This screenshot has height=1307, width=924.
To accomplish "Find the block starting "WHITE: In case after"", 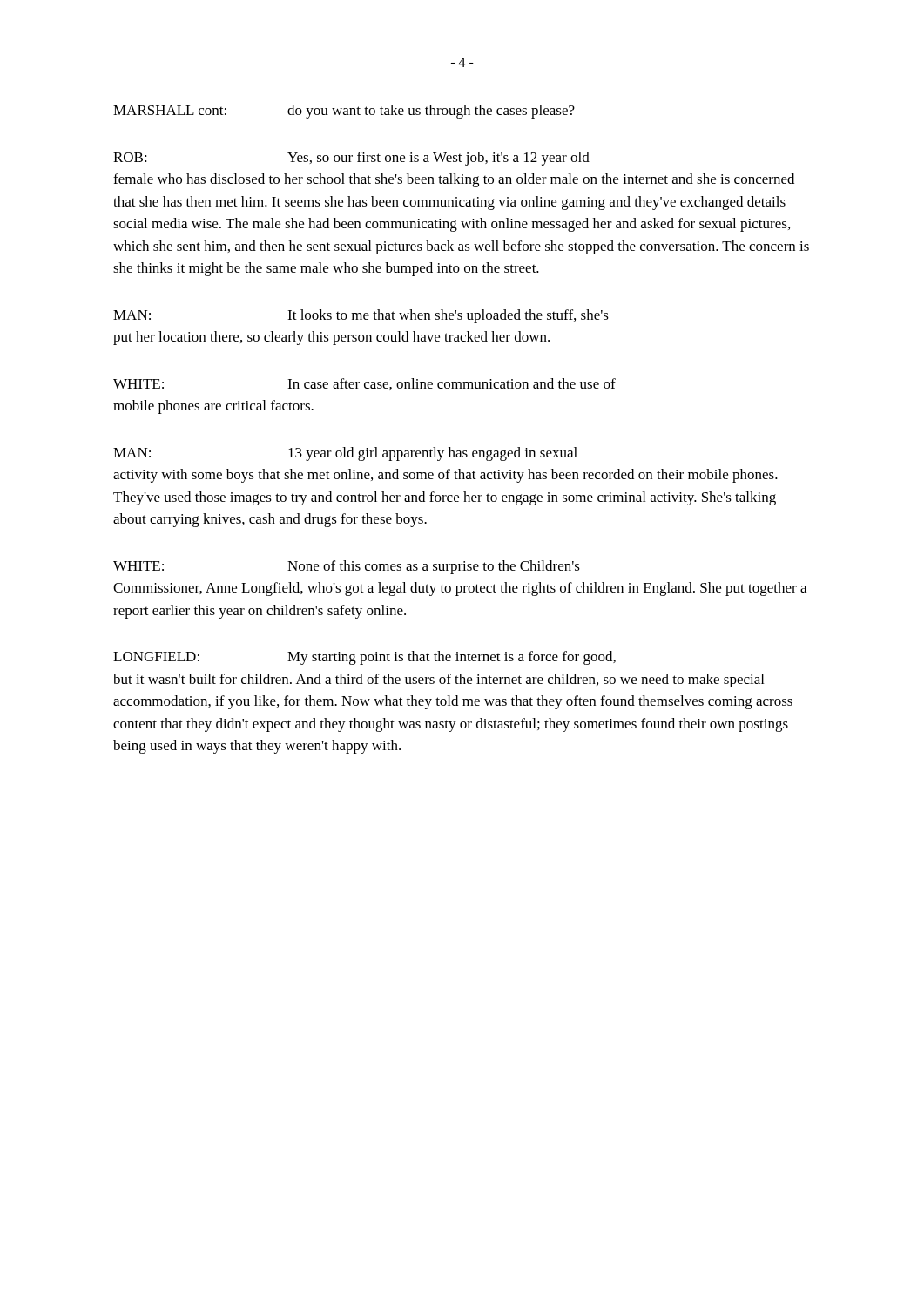I will coord(462,395).
